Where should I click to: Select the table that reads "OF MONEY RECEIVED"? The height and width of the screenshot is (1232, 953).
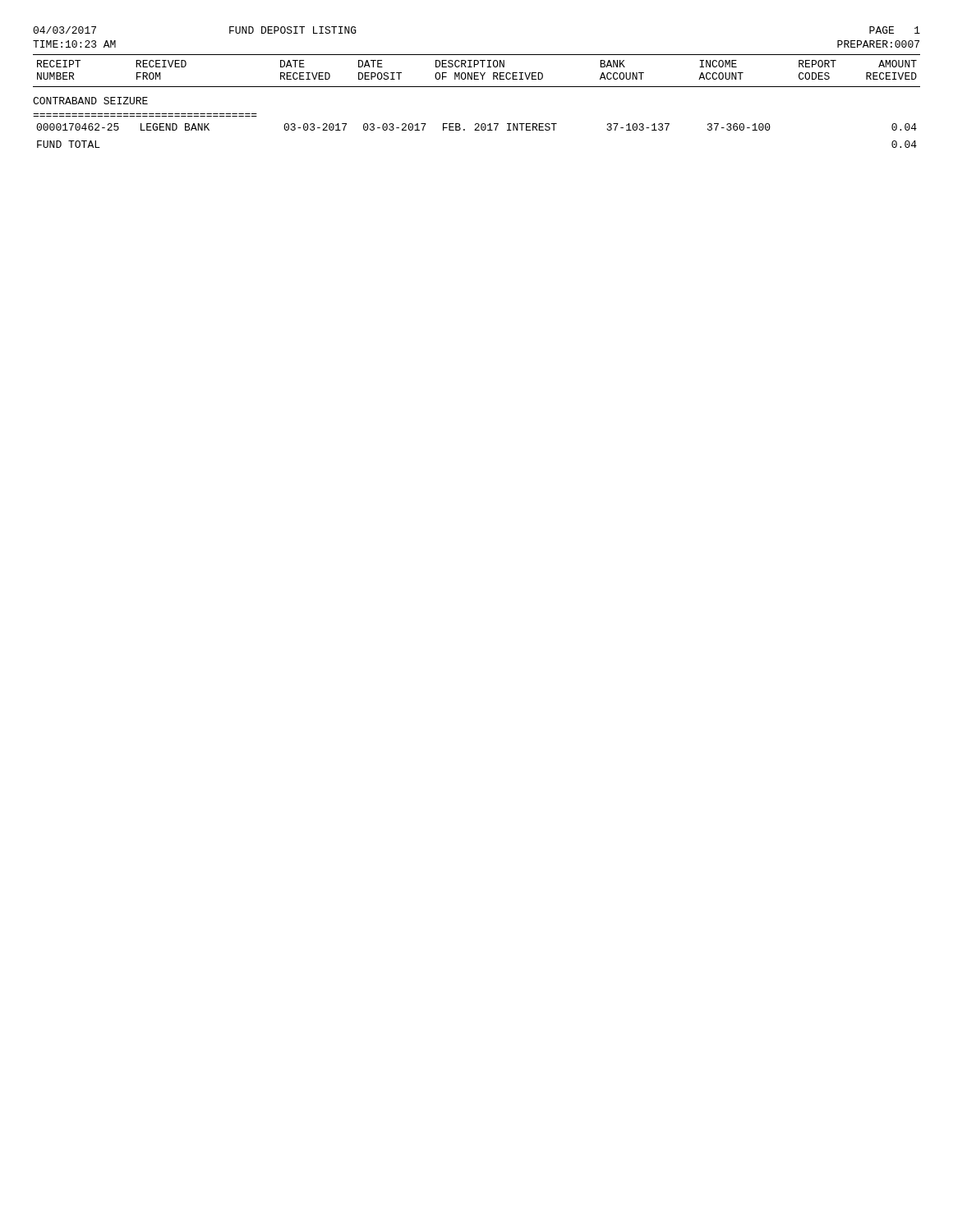[x=476, y=105]
